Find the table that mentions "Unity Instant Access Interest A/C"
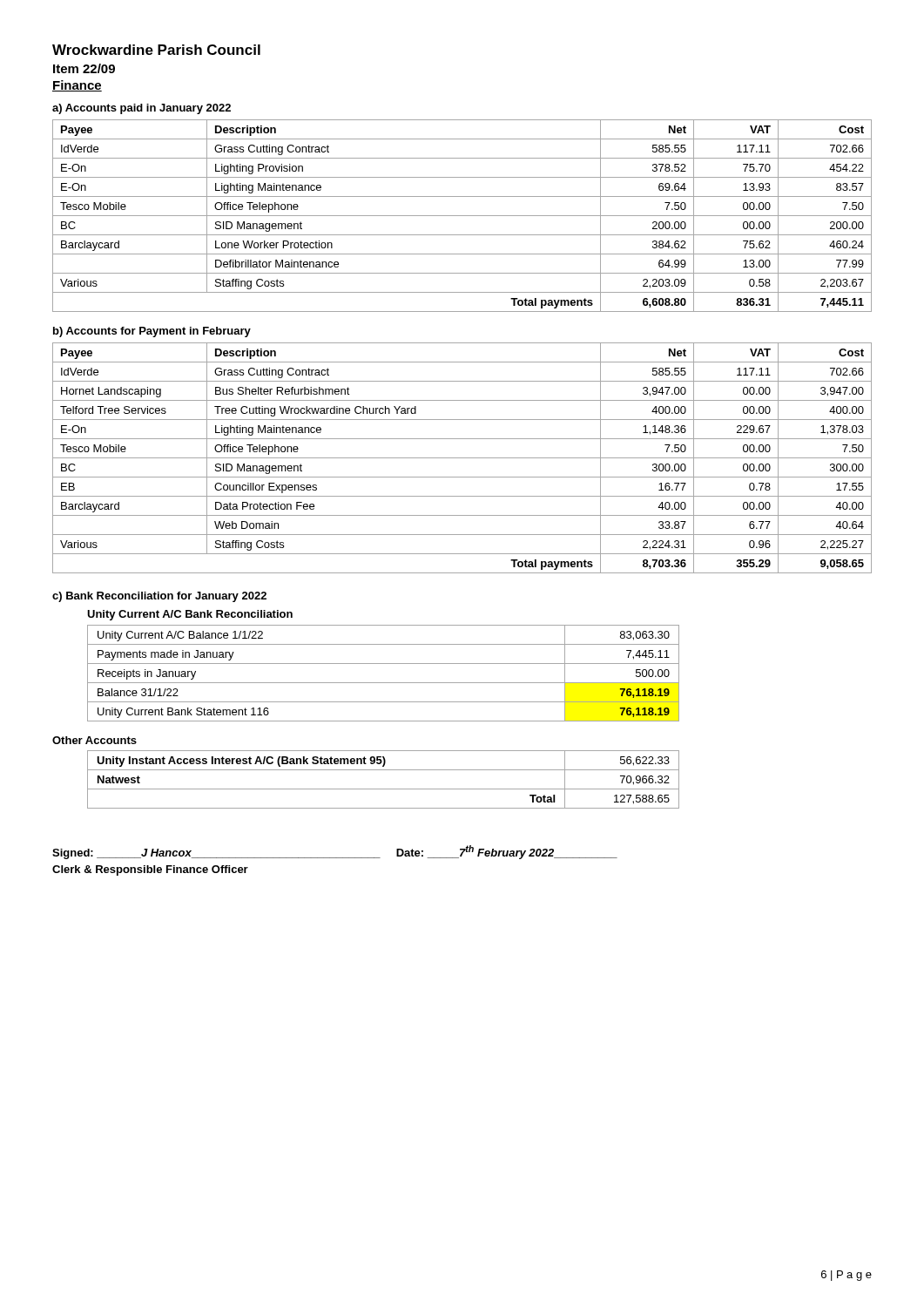The image size is (924, 1307). pos(462,779)
